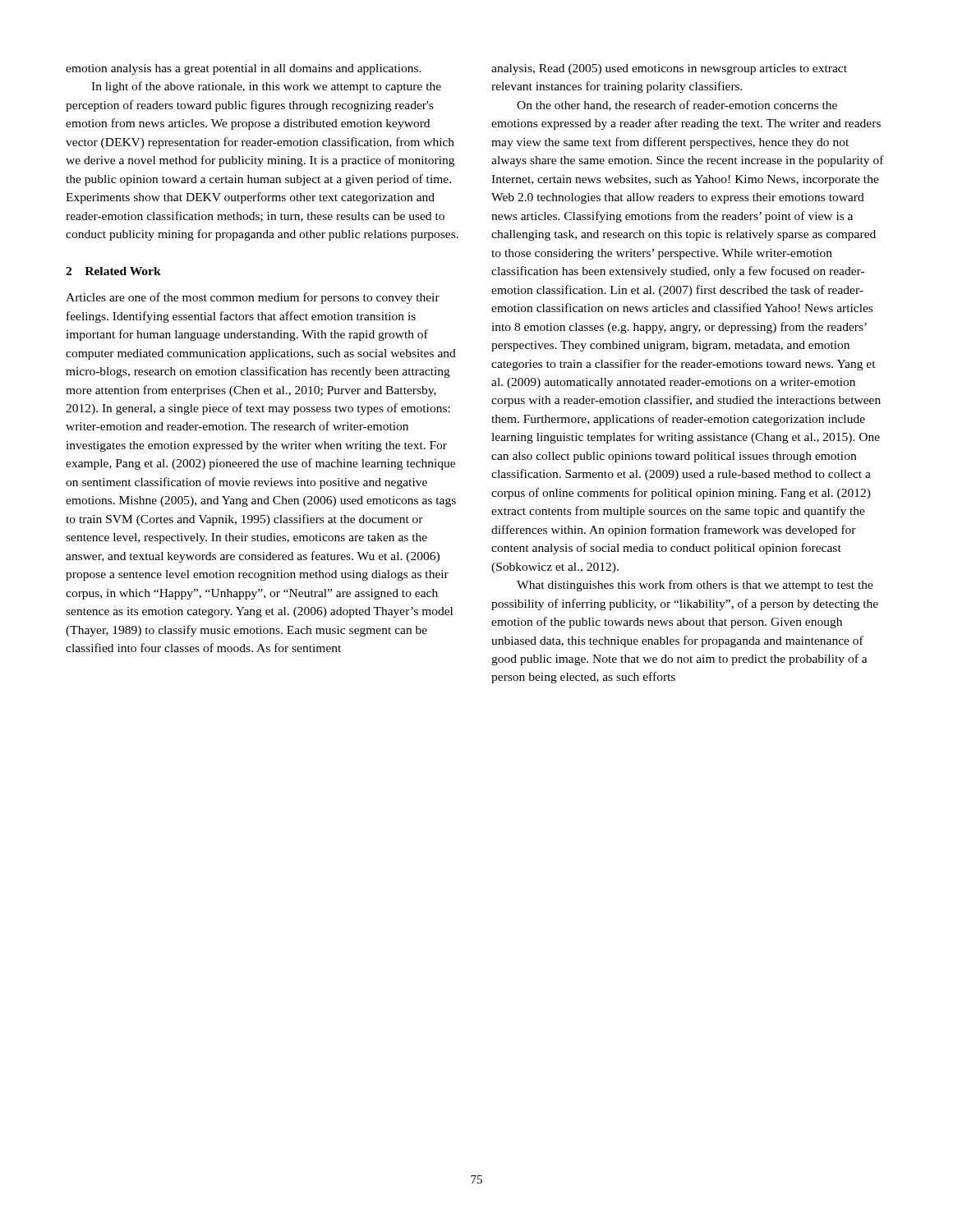The image size is (953, 1232).
Task: Find the block on this page that starts "analysis, Read (2005) used emoticons in newsgroup articles"
Action: coord(689,373)
